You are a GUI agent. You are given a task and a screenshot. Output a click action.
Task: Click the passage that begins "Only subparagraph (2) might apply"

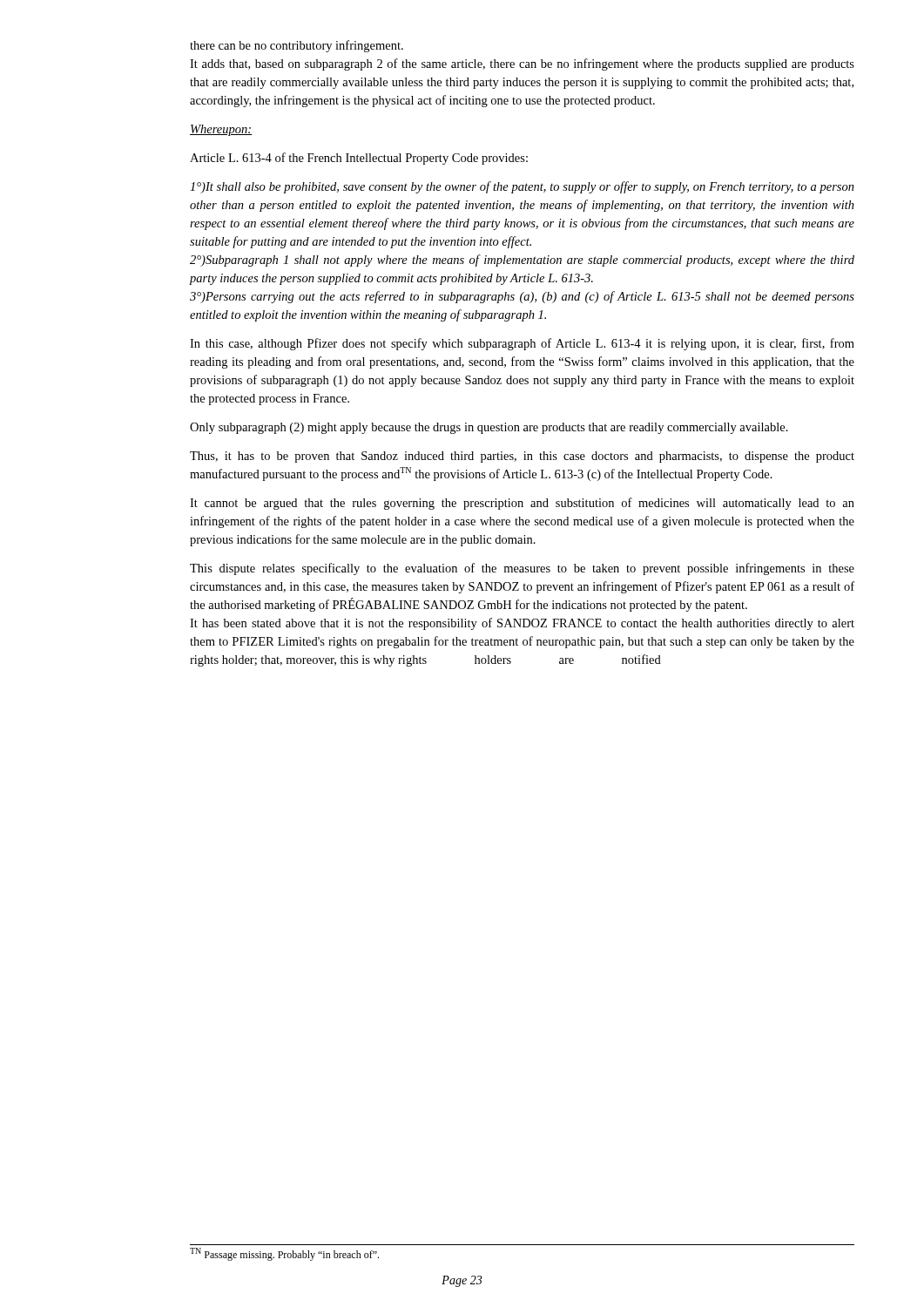489,427
